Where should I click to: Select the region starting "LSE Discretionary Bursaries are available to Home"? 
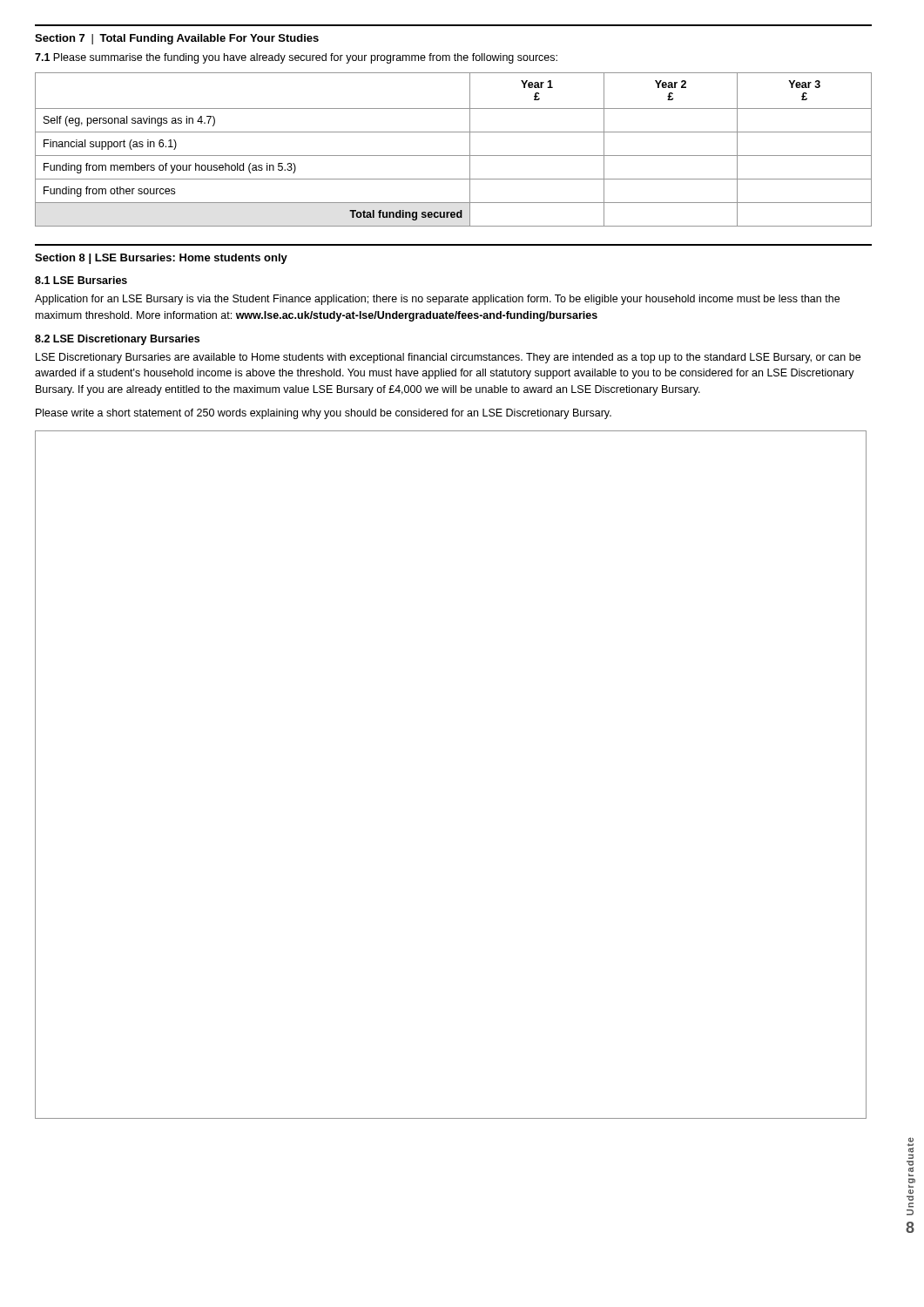pos(448,373)
